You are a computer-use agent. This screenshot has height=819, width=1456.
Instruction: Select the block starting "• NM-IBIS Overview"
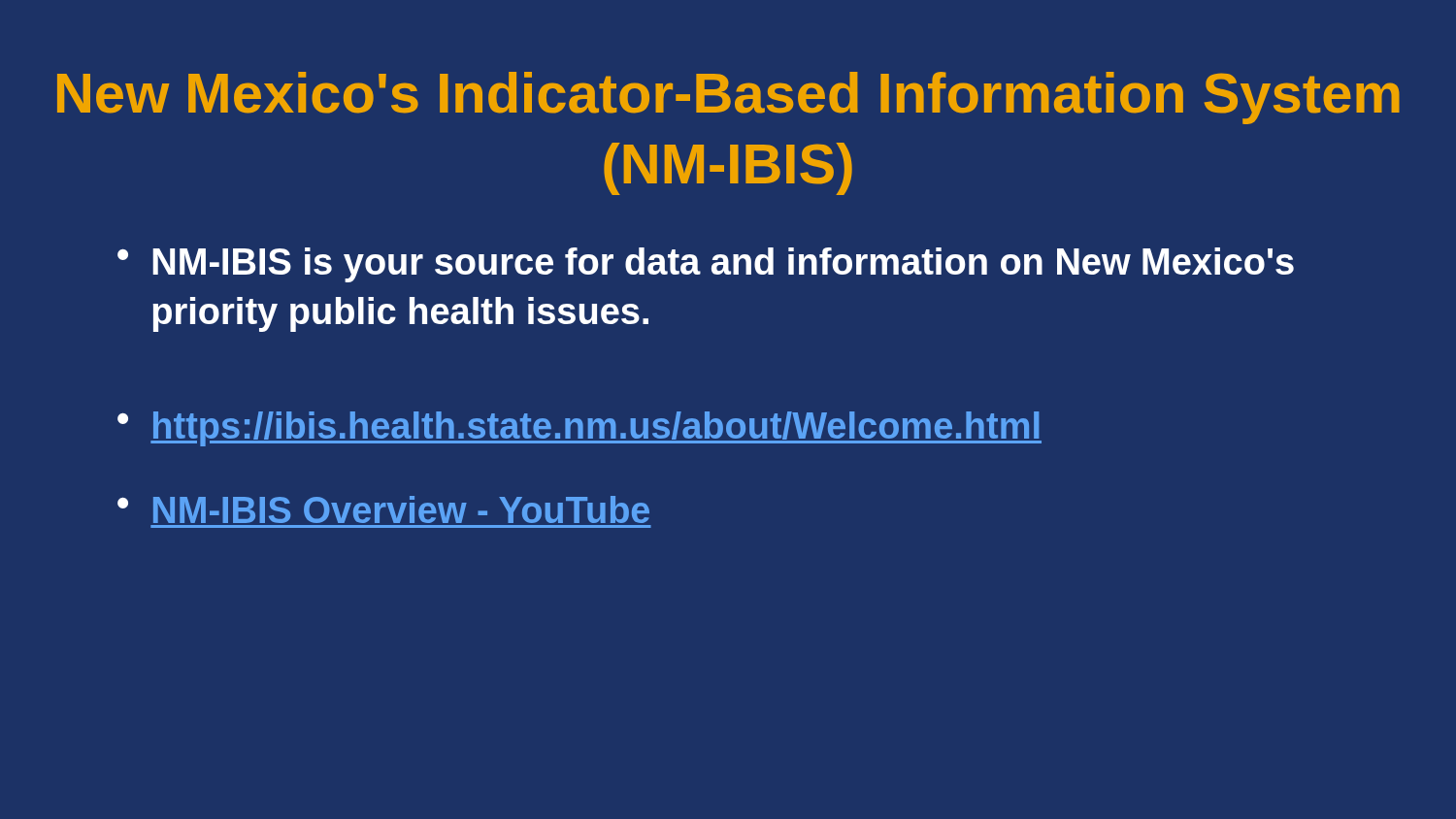click(384, 511)
